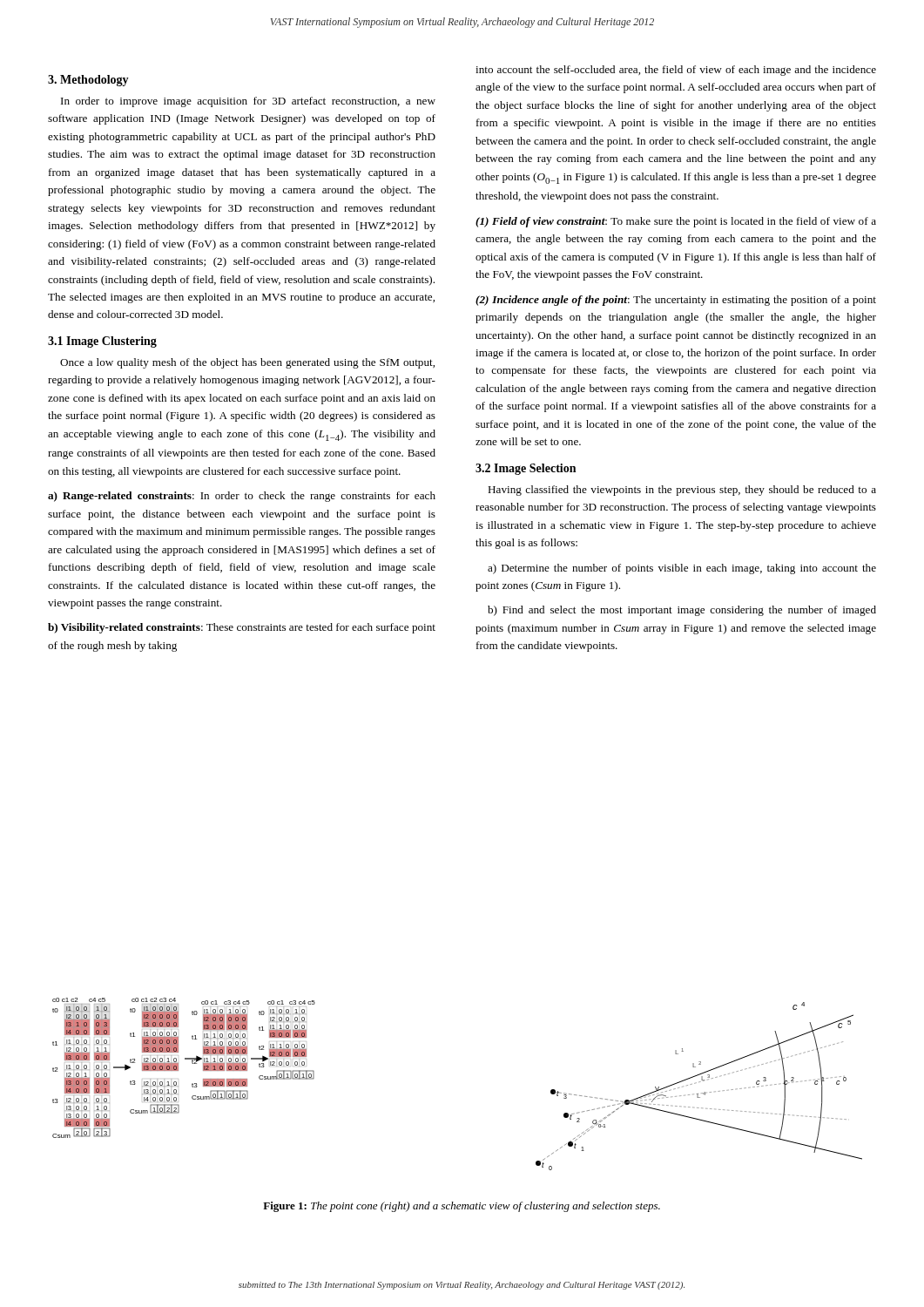Select the text block starting "3. Methodology"
The height and width of the screenshot is (1307, 924).
pos(88,80)
